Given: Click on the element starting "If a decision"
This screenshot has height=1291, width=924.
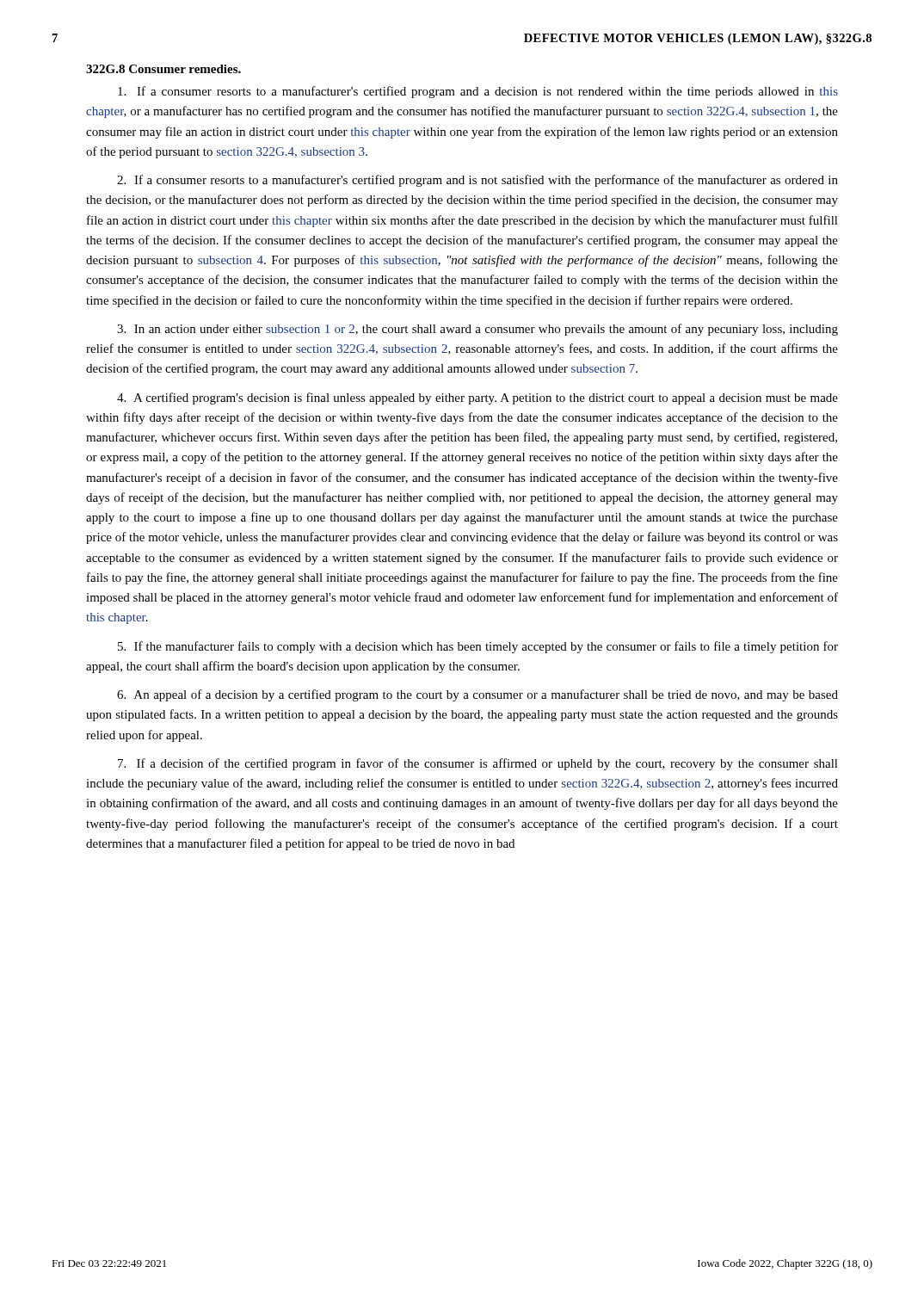Looking at the screenshot, I should click(x=462, y=803).
